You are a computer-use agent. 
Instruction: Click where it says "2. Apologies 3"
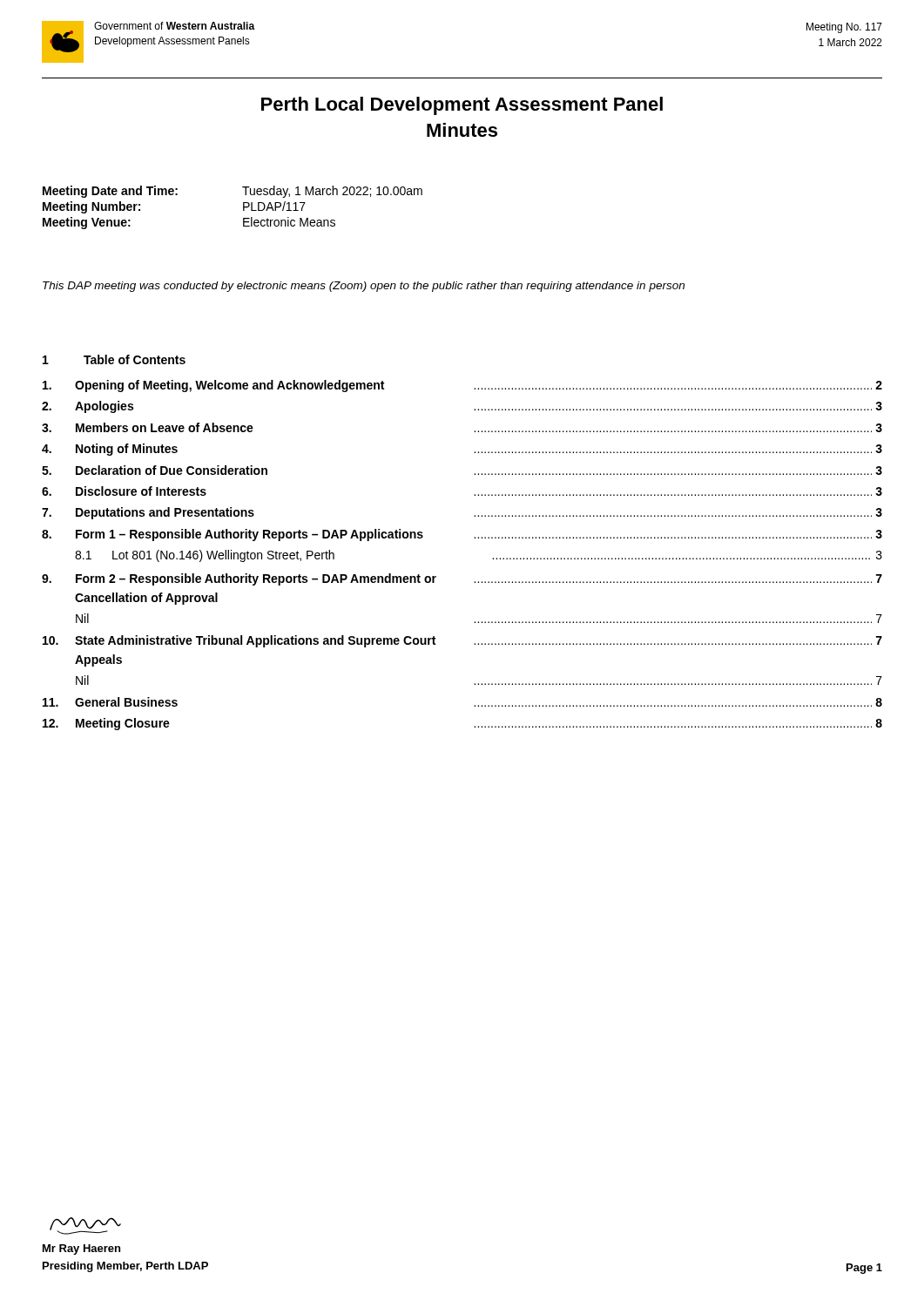104,406
